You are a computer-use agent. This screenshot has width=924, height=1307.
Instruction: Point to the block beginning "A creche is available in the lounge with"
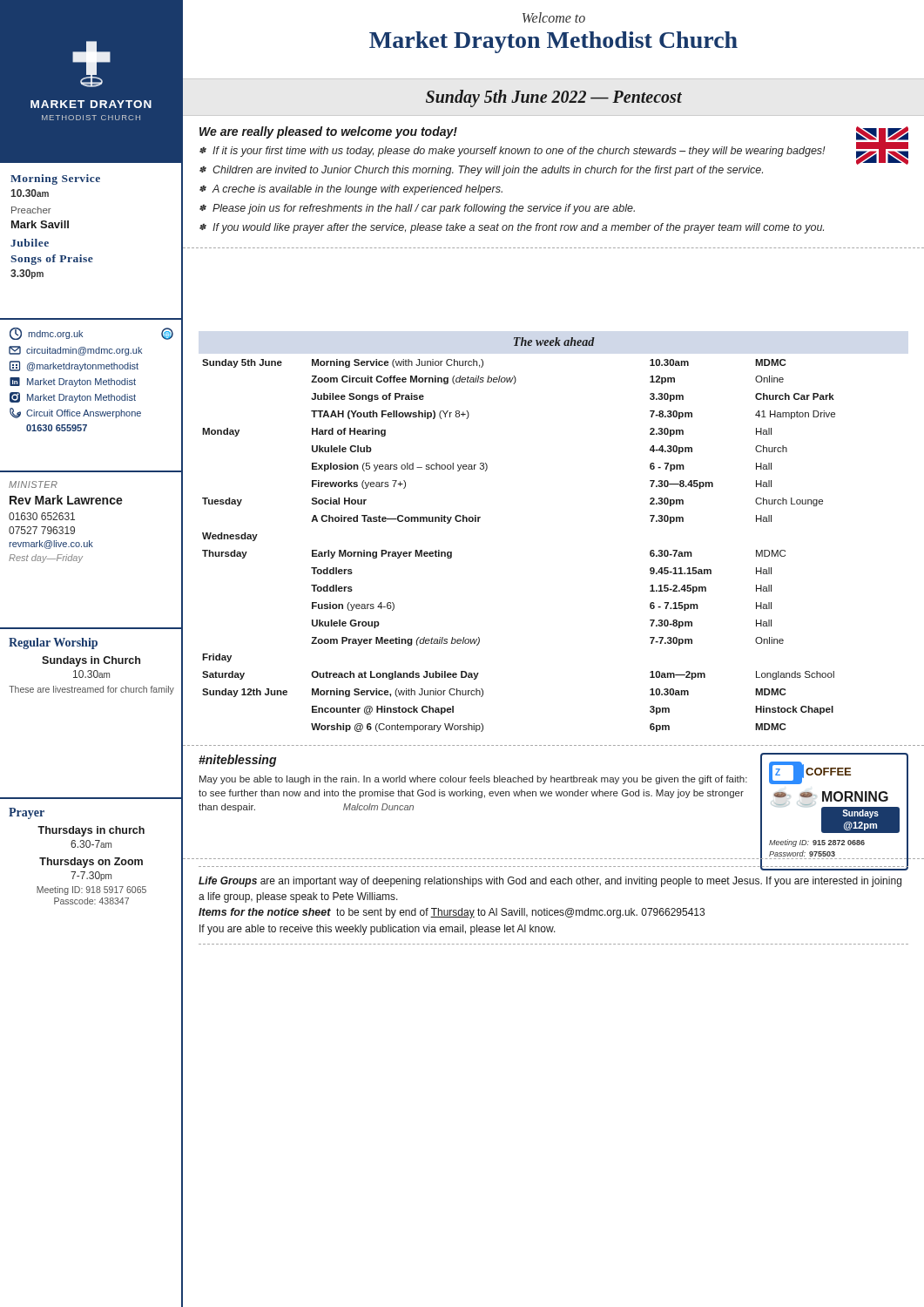click(x=358, y=189)
